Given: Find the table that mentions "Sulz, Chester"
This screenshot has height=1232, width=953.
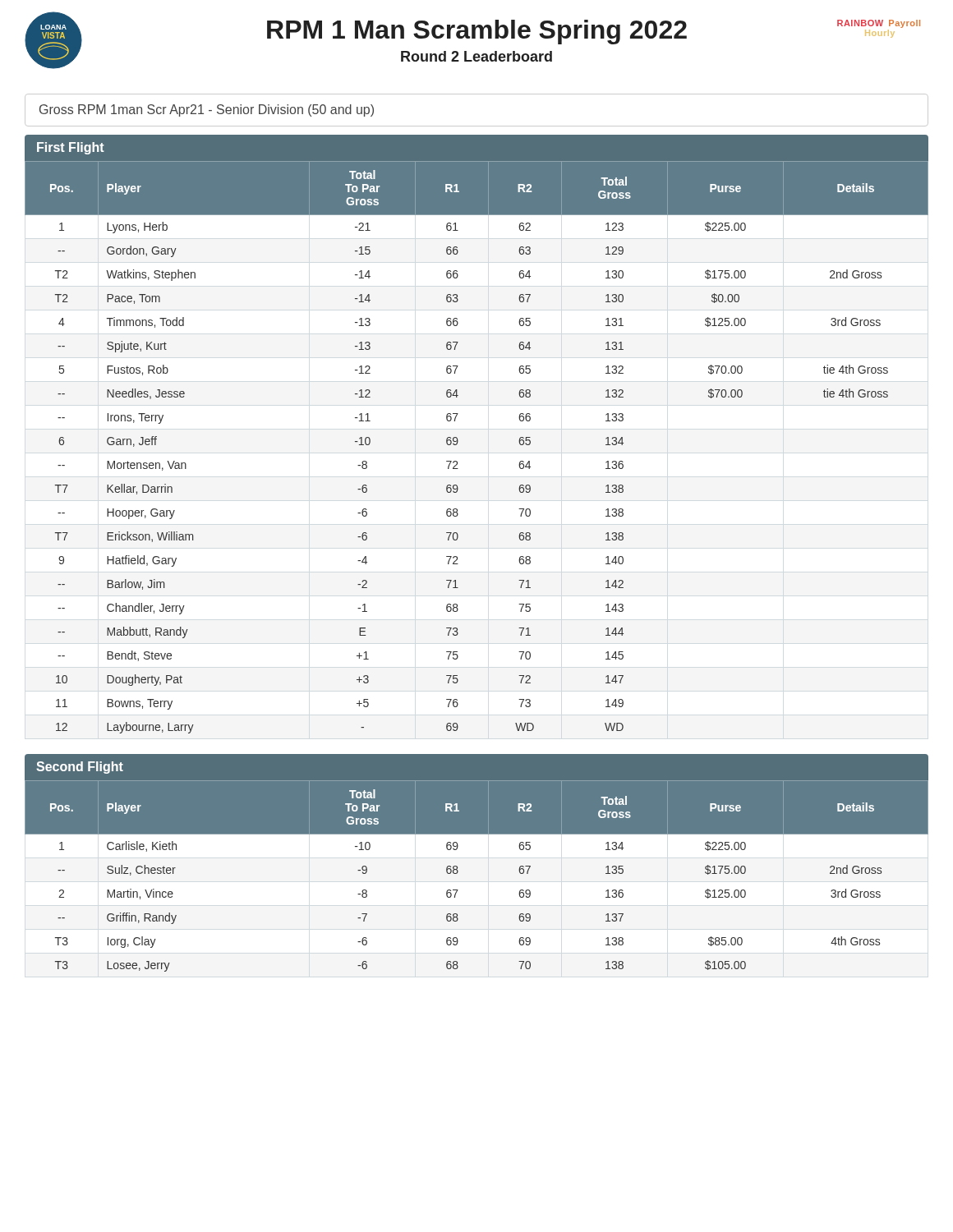Looking at the screenshot, I should [x=476, y=879].
